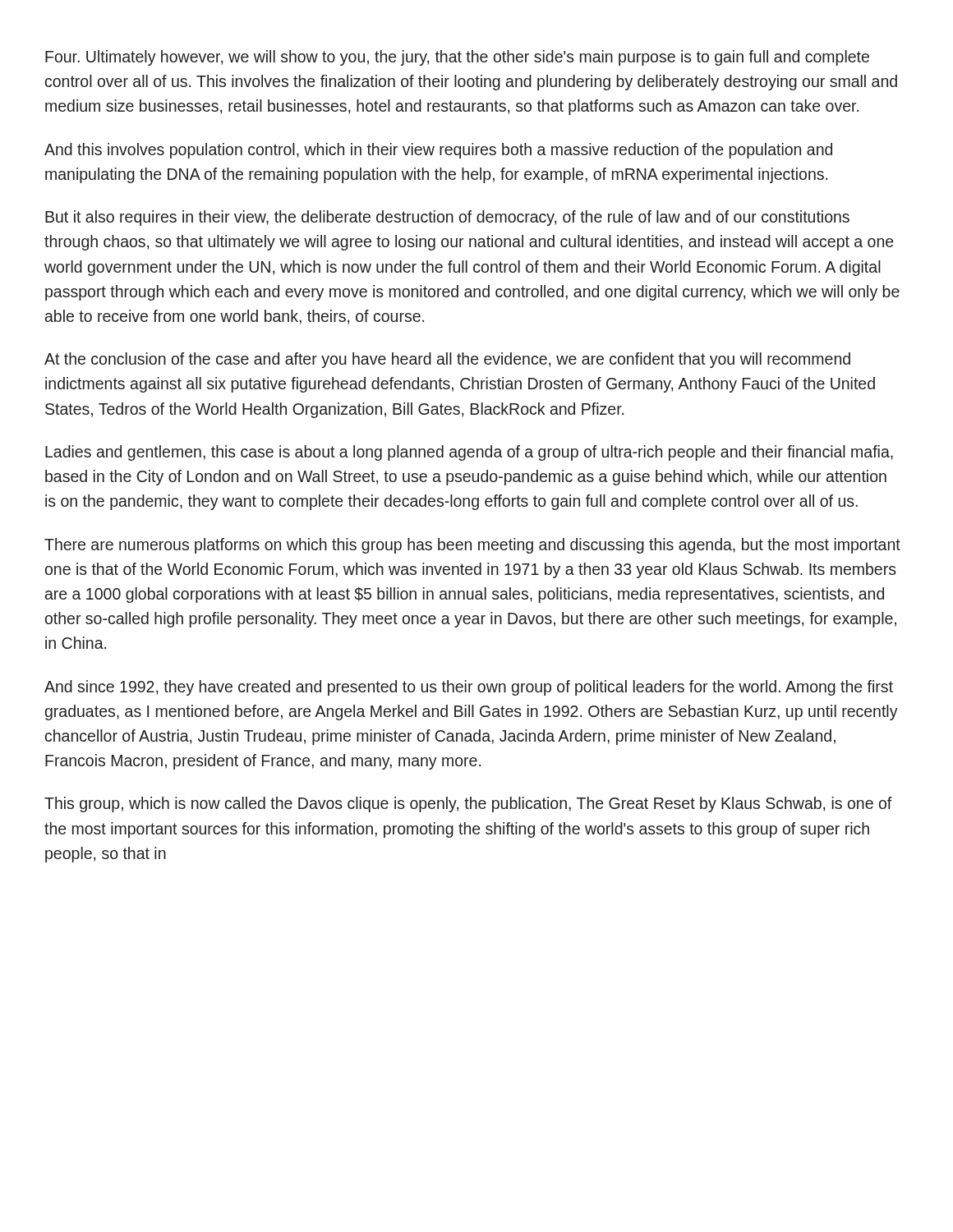Find the block on this page that starts "There are numerous platforms on"
Image resolution: width=953 pixels, height=1232 pixels.
(472, 594)
